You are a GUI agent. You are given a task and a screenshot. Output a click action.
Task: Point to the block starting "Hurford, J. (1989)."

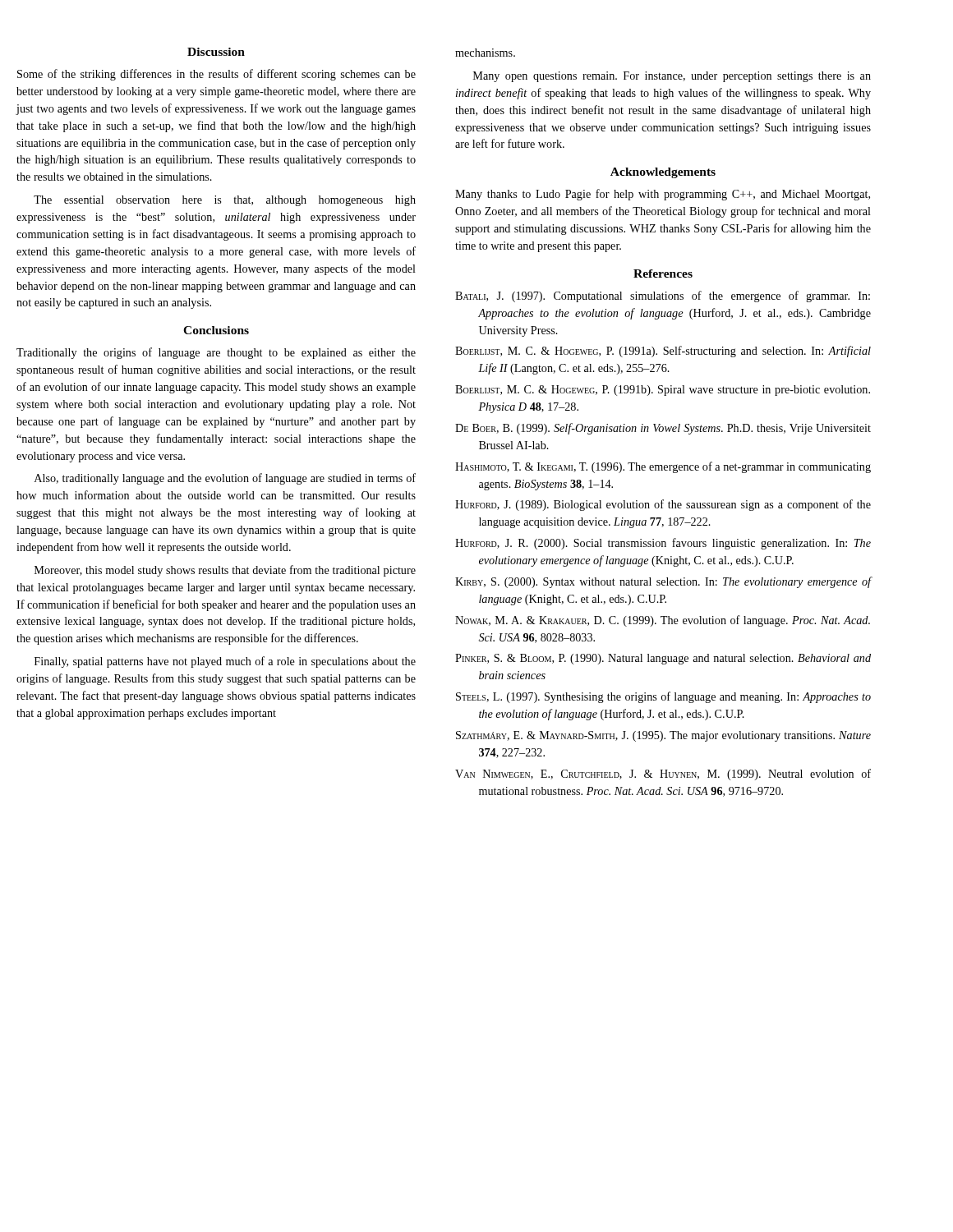[x=663, y=514]
